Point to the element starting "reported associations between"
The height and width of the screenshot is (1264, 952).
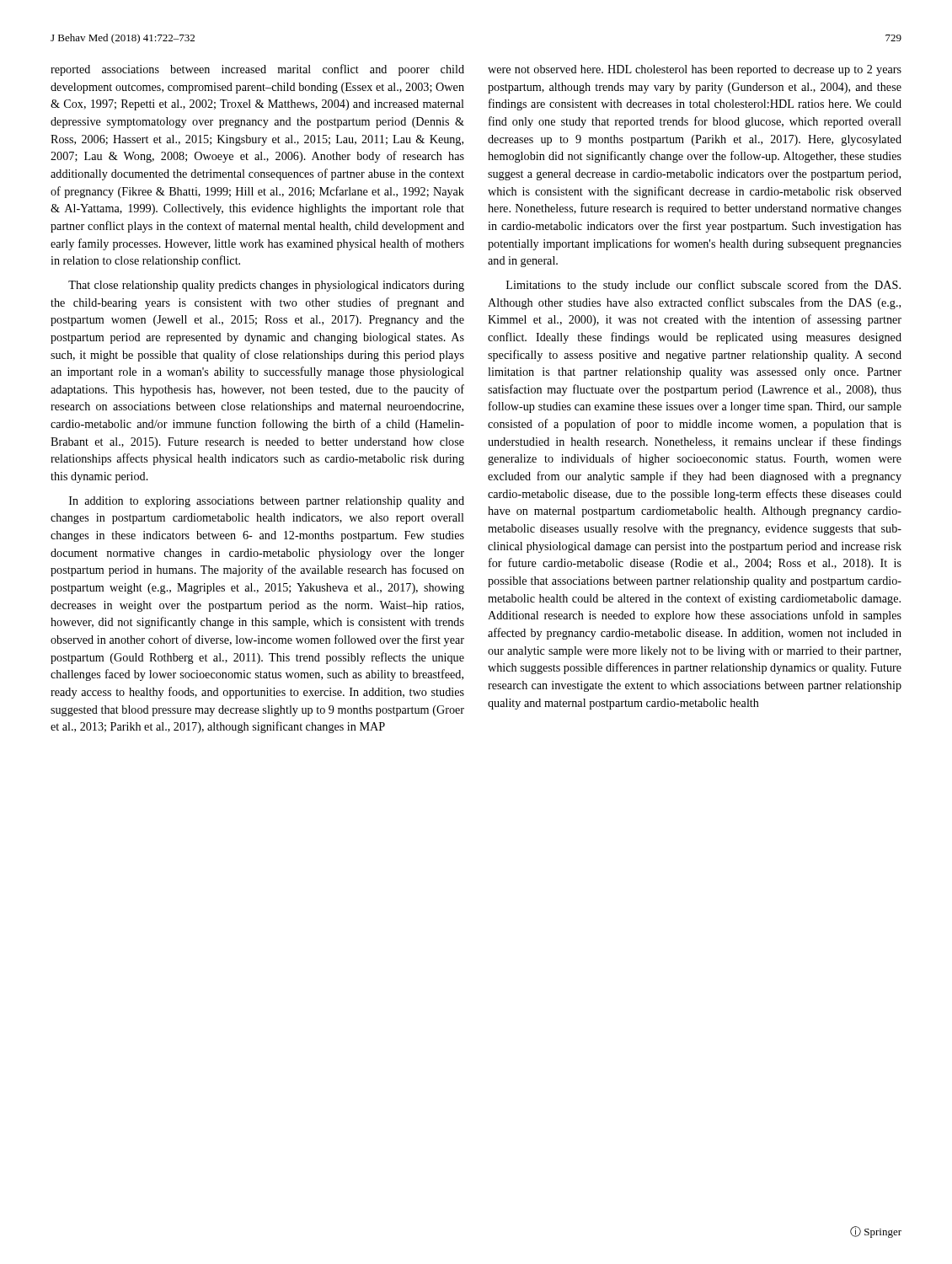coord(257,165)
